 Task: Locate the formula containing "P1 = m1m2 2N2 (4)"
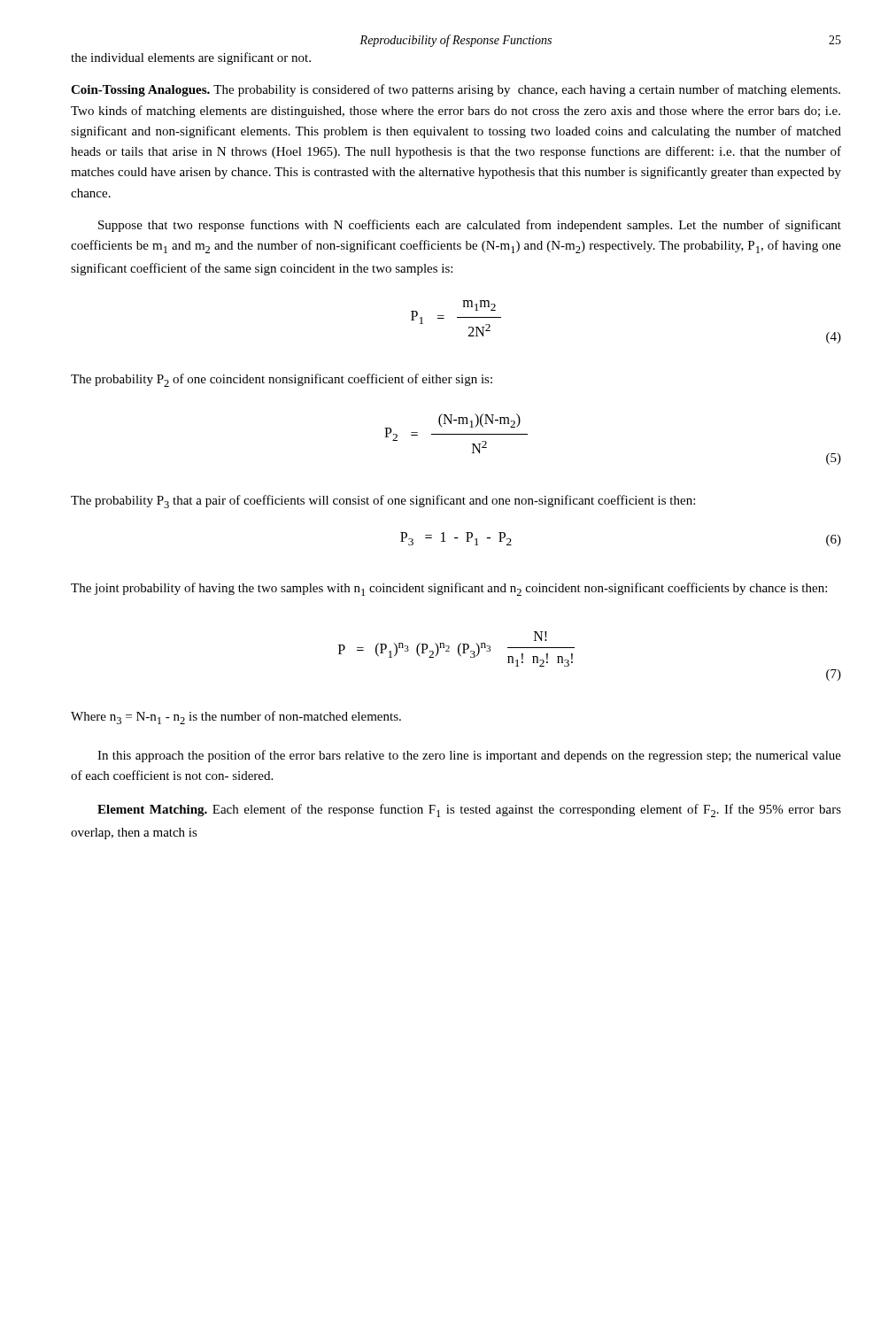[479, 317]
